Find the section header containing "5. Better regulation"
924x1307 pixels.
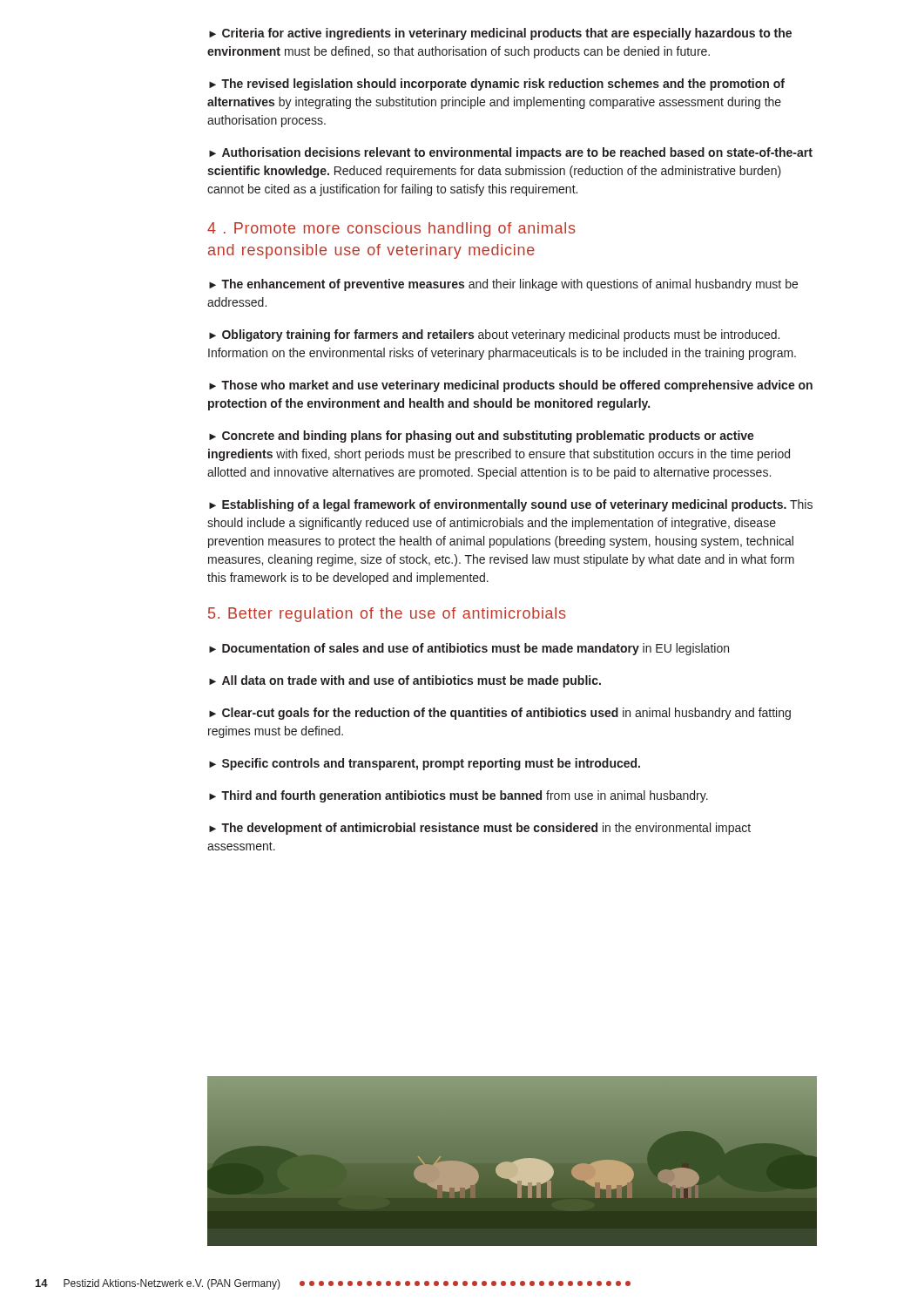click(x=387, y=614)
